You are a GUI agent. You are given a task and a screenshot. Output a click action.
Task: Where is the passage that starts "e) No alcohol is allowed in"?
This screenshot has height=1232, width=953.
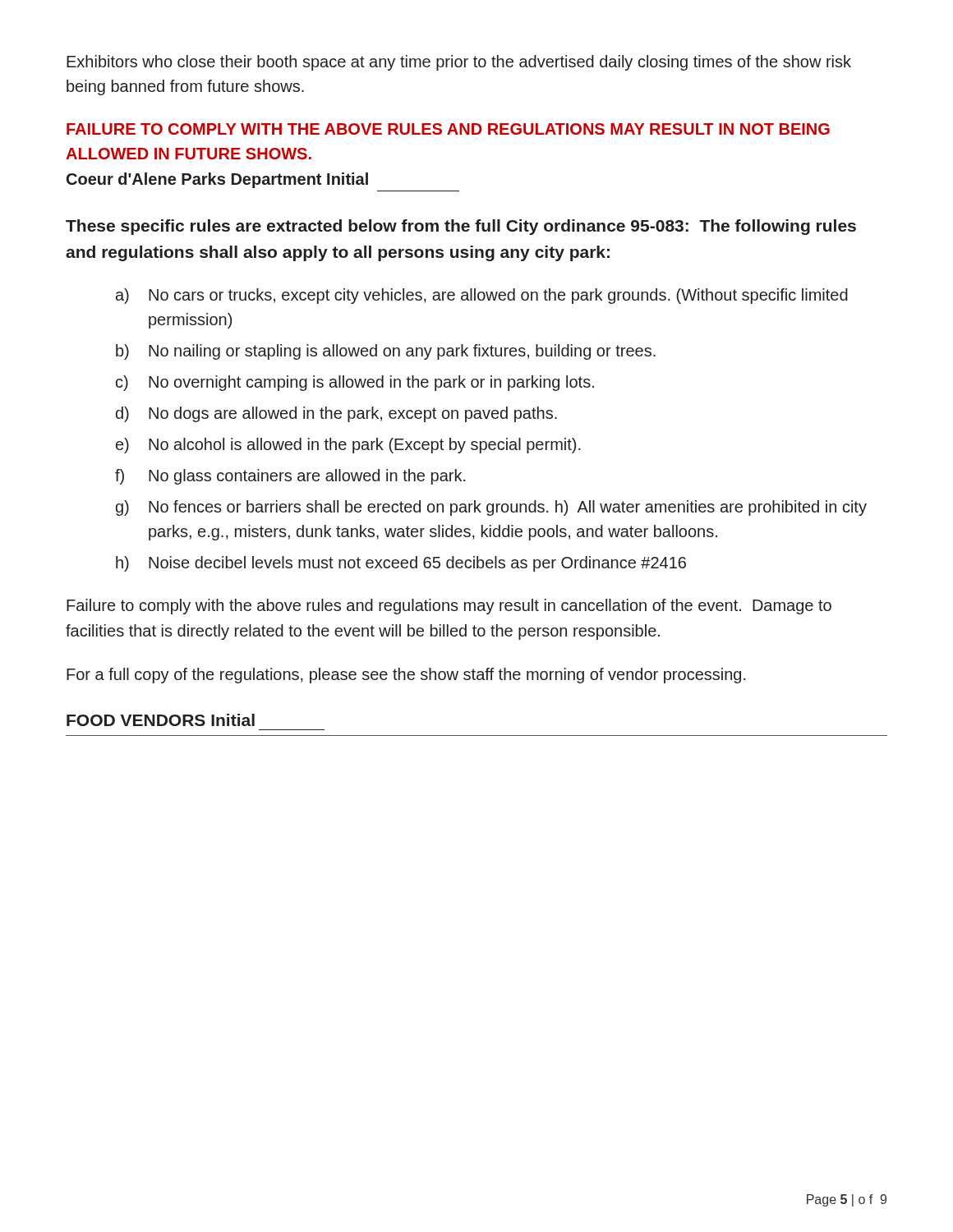(x=501, y=444)
